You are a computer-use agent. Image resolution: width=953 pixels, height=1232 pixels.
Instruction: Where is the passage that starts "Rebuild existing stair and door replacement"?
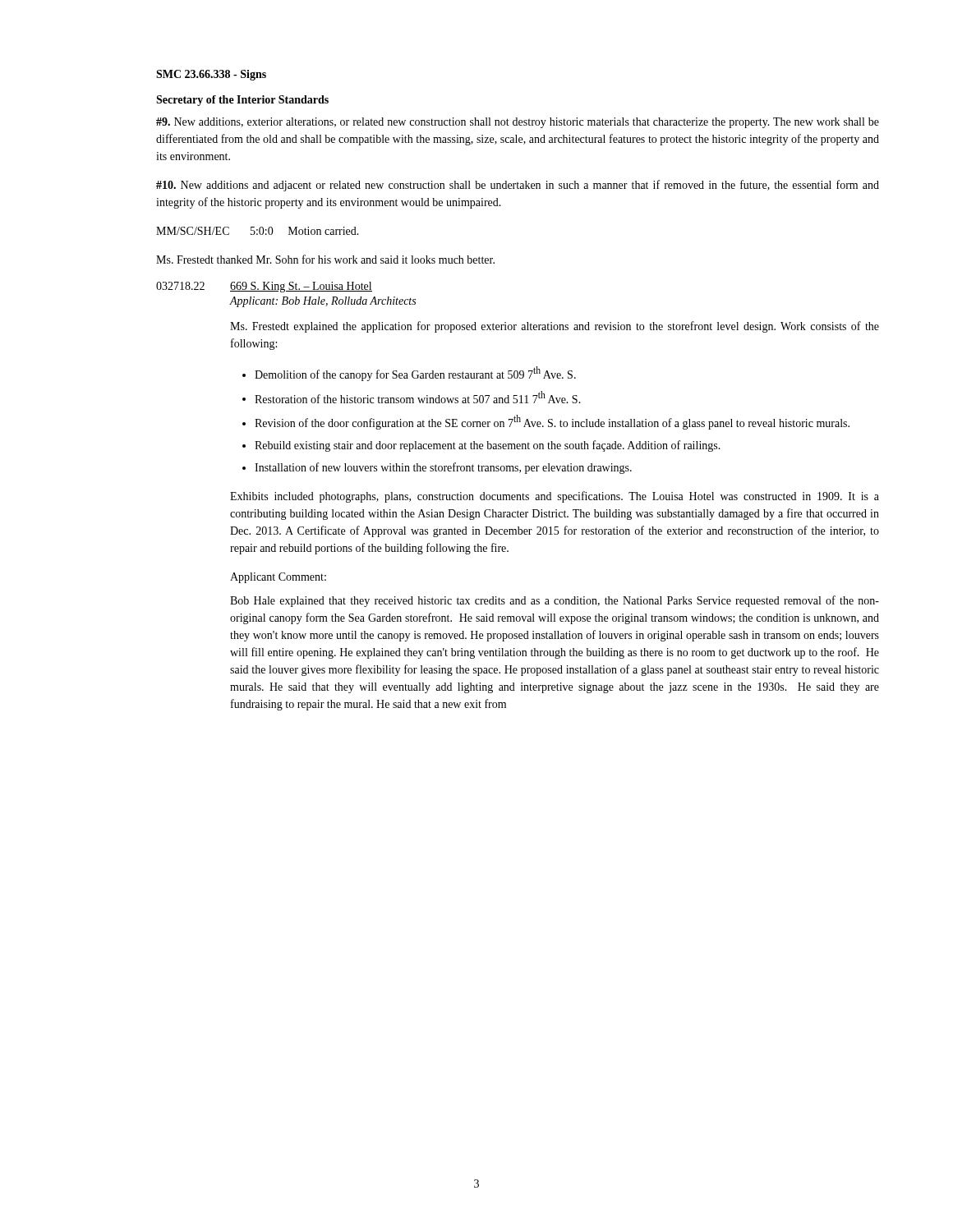(488, 445)
